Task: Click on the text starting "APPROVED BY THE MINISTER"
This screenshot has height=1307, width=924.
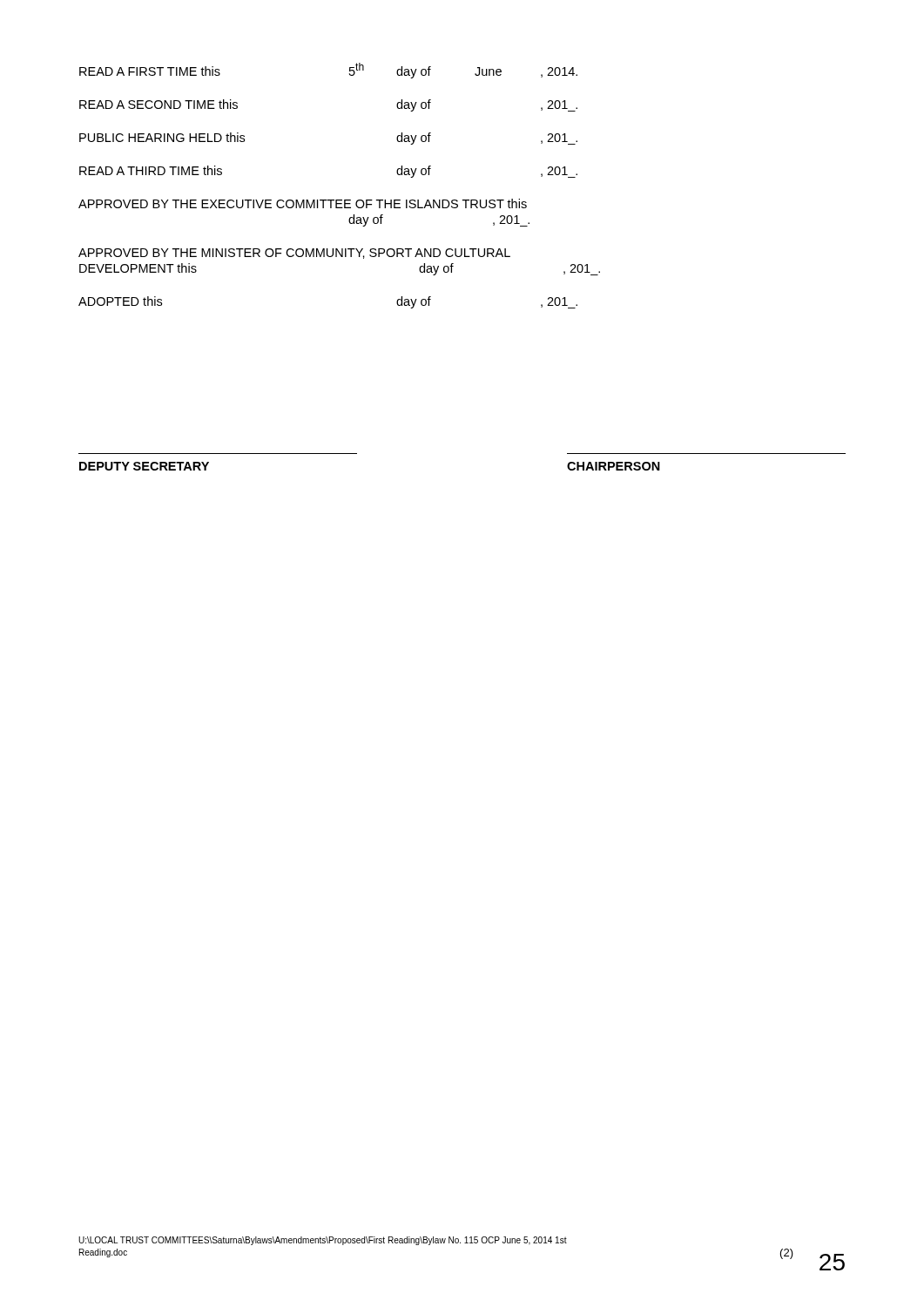Action: coord(462,260)
